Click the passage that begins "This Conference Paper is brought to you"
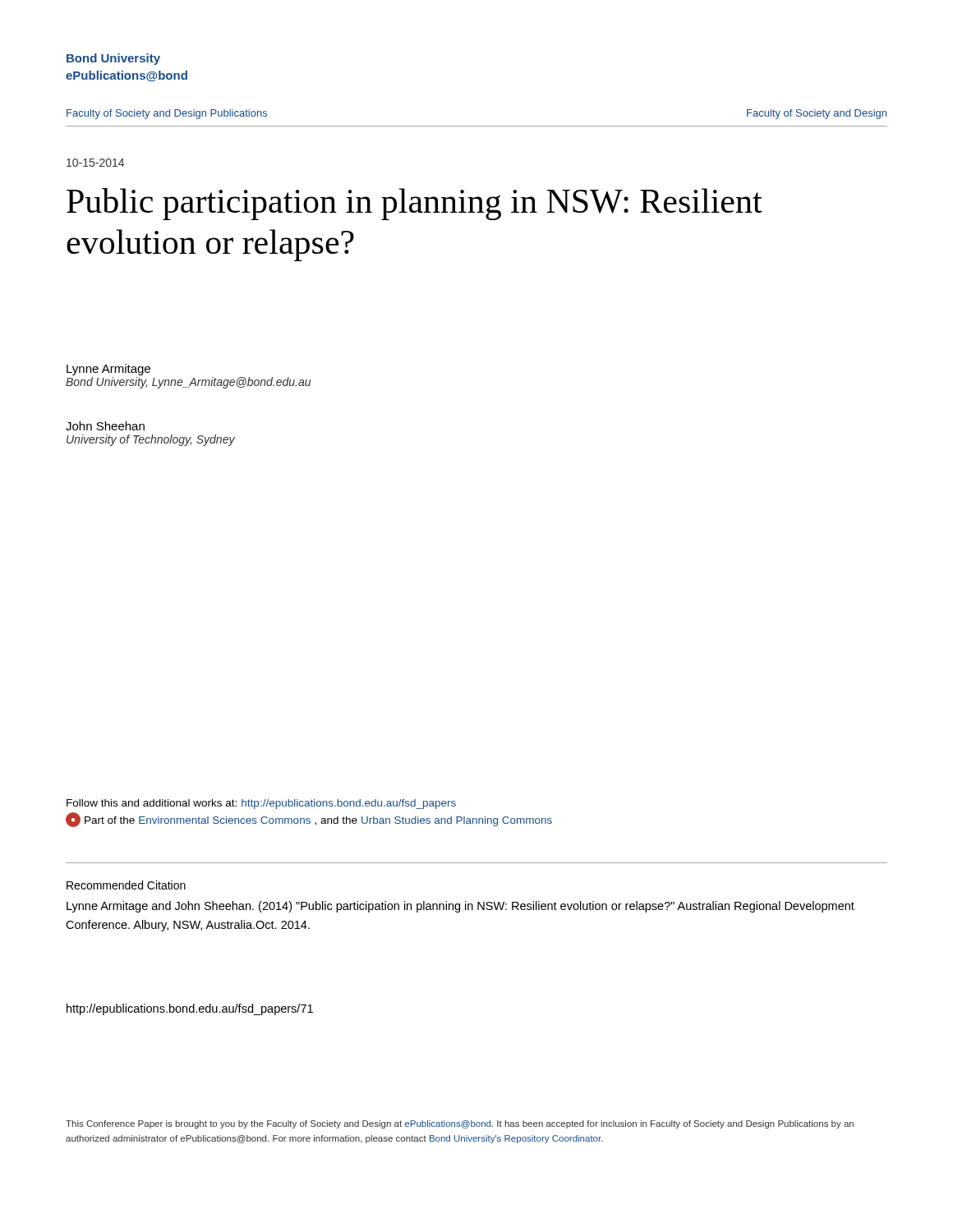This screenshot has height=1232, width=953. pos(460,1131)
